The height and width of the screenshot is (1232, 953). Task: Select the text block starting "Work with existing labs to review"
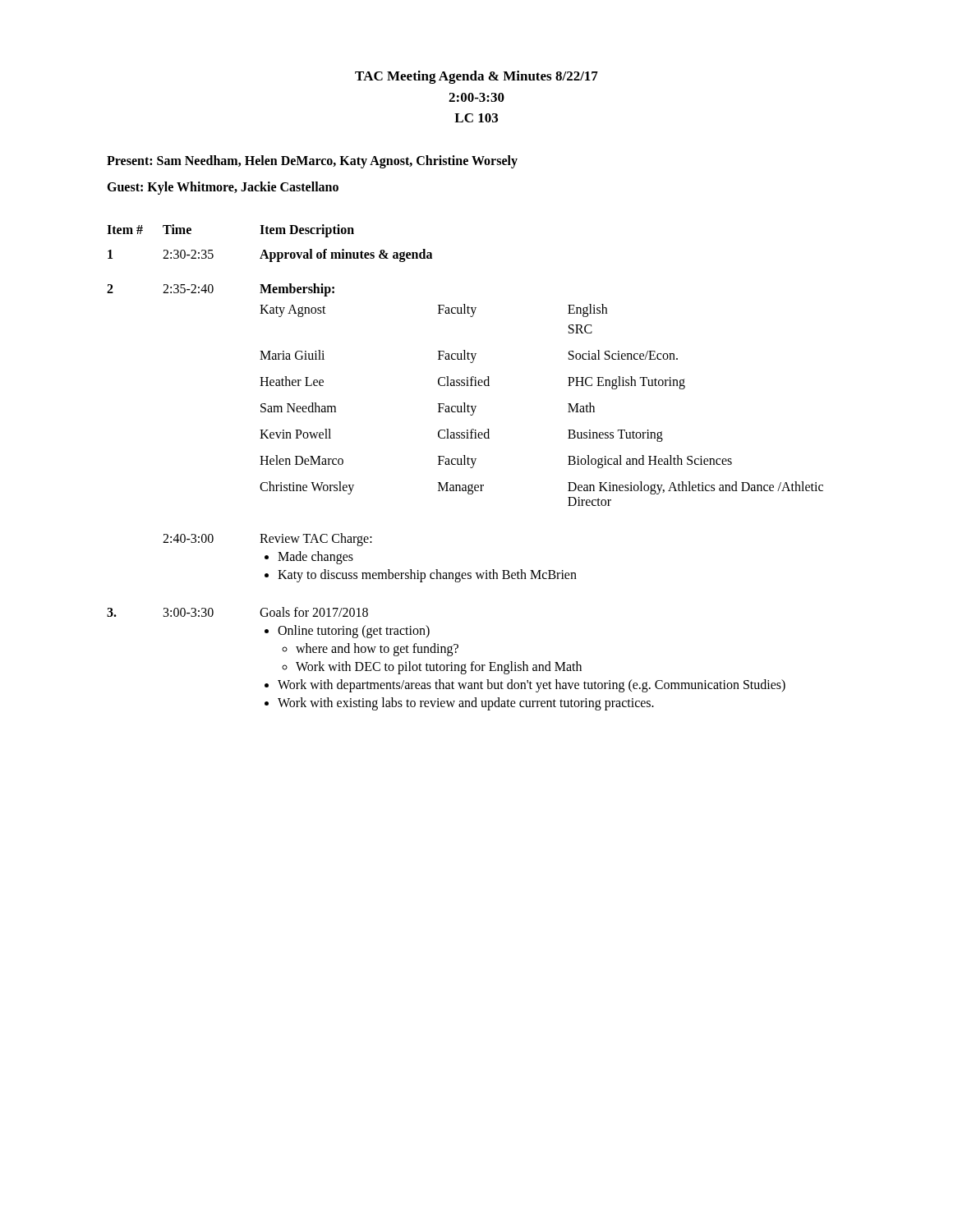point(466,702)
